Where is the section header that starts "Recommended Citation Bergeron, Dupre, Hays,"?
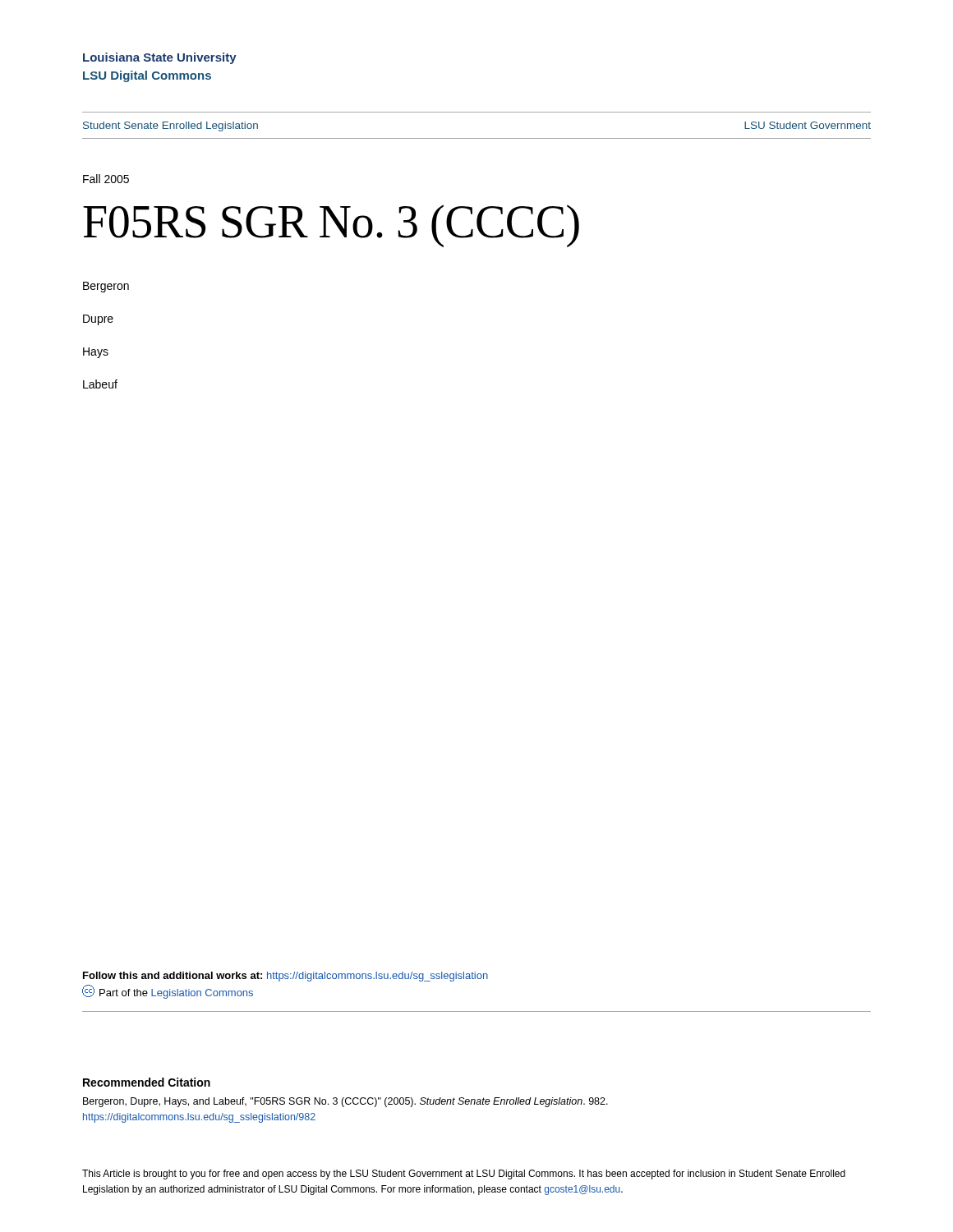The width and height of the screenshot is (953, 1232). coord(476,1100)
